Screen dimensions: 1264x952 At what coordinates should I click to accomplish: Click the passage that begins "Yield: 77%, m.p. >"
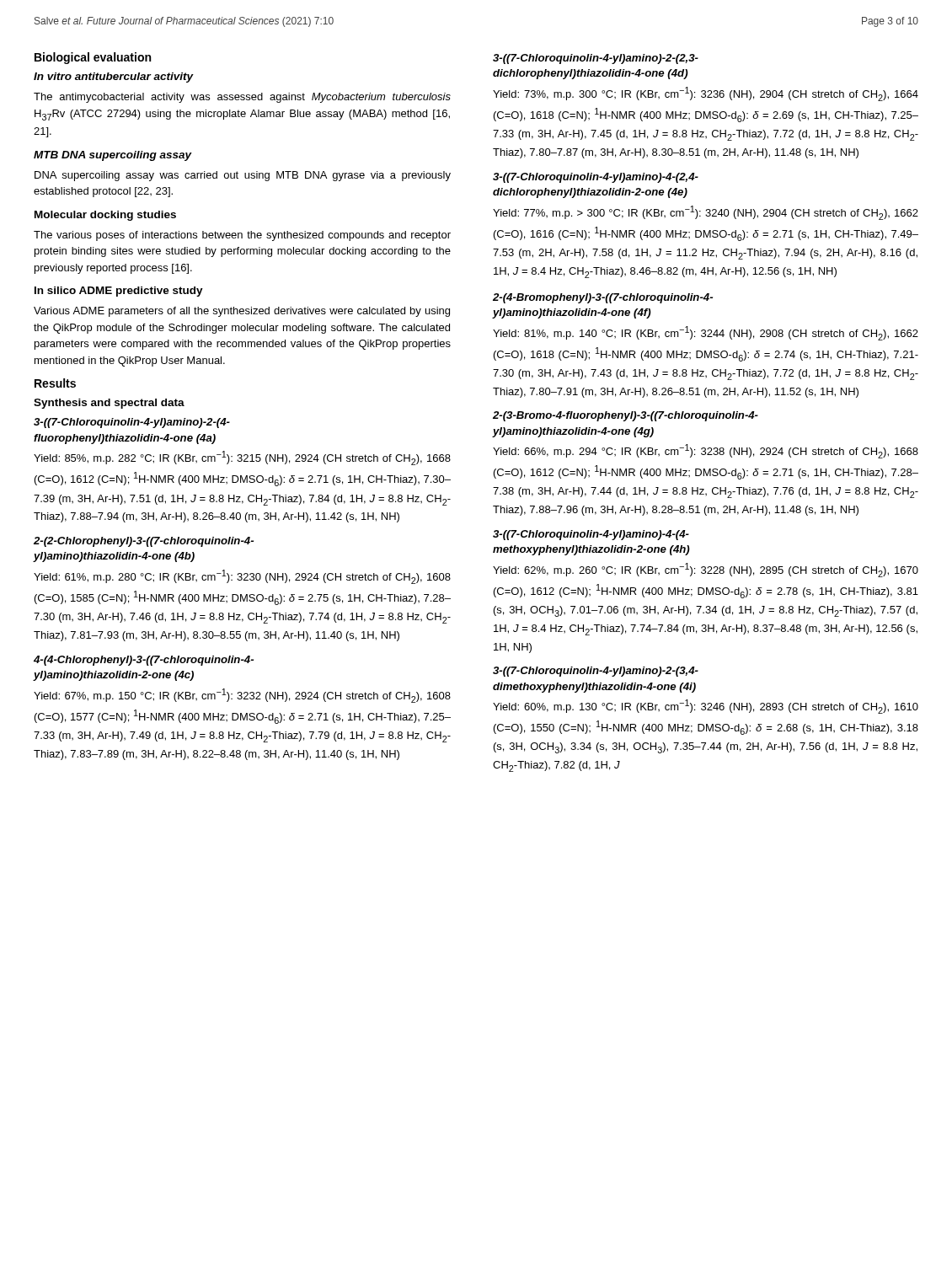(x=706, y=241)
